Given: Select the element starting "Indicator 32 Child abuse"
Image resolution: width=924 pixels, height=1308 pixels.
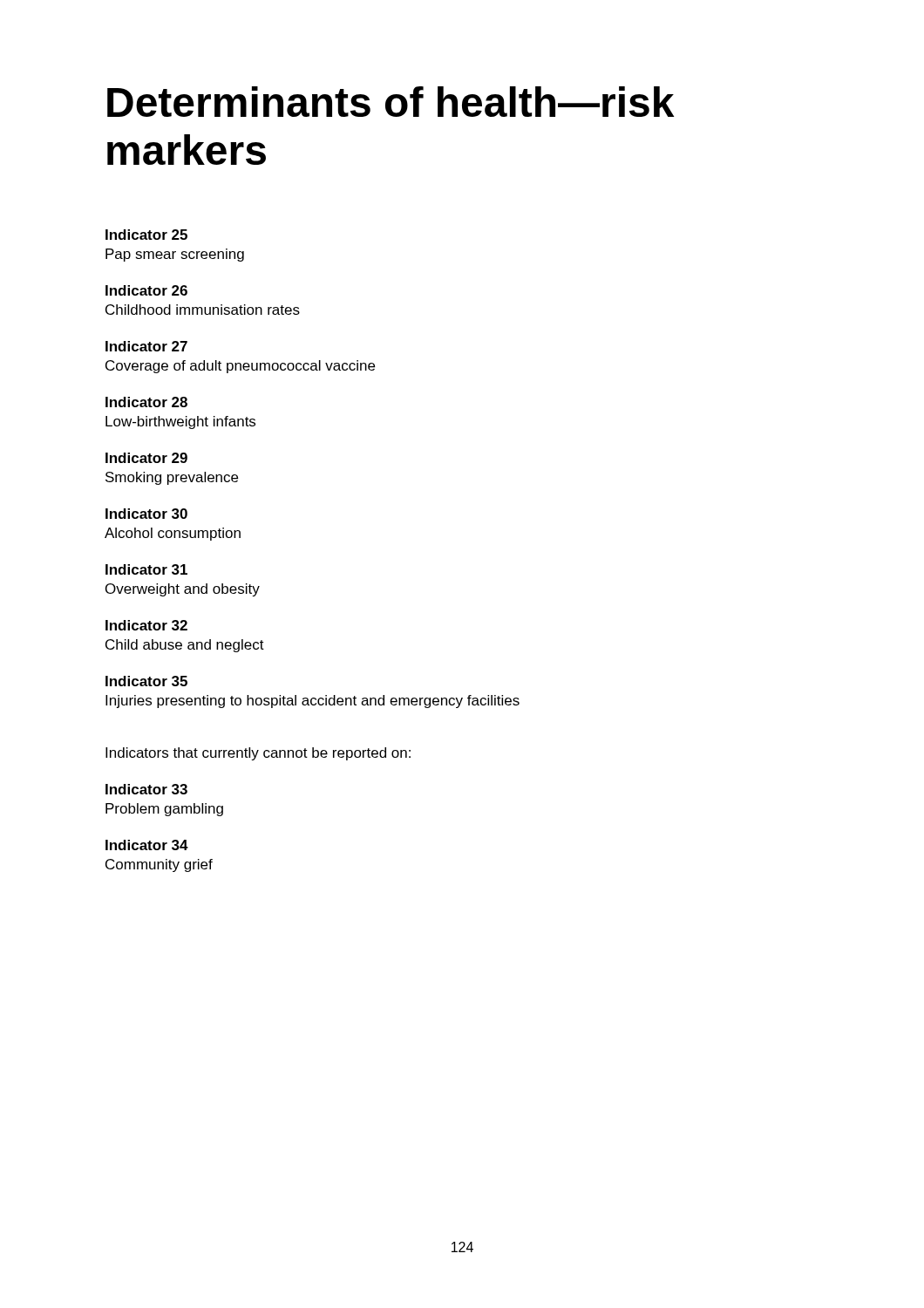Looking at the screenshot, I should tap(146, 625).
